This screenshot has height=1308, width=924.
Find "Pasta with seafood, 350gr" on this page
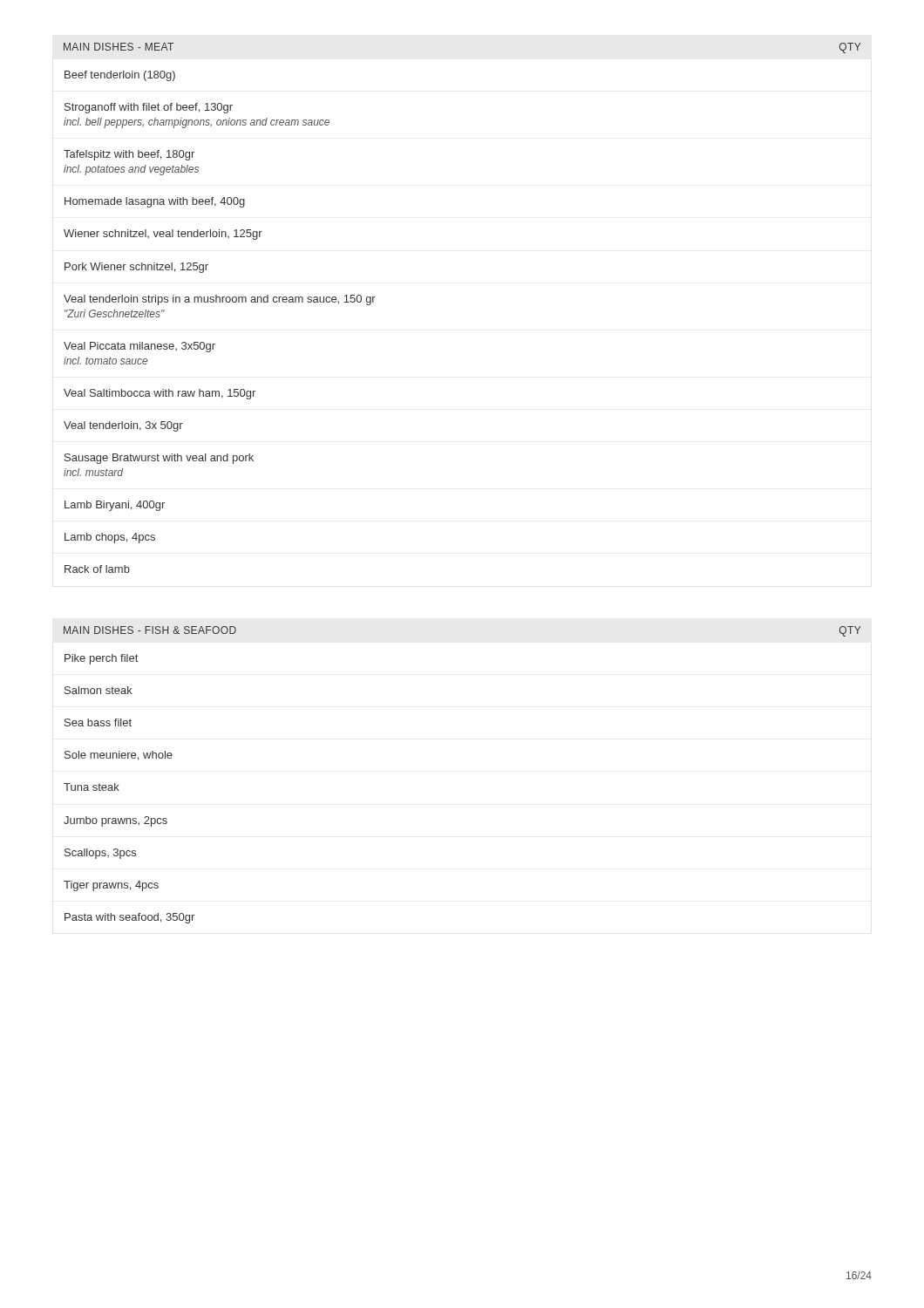click(x=129, y=917)
